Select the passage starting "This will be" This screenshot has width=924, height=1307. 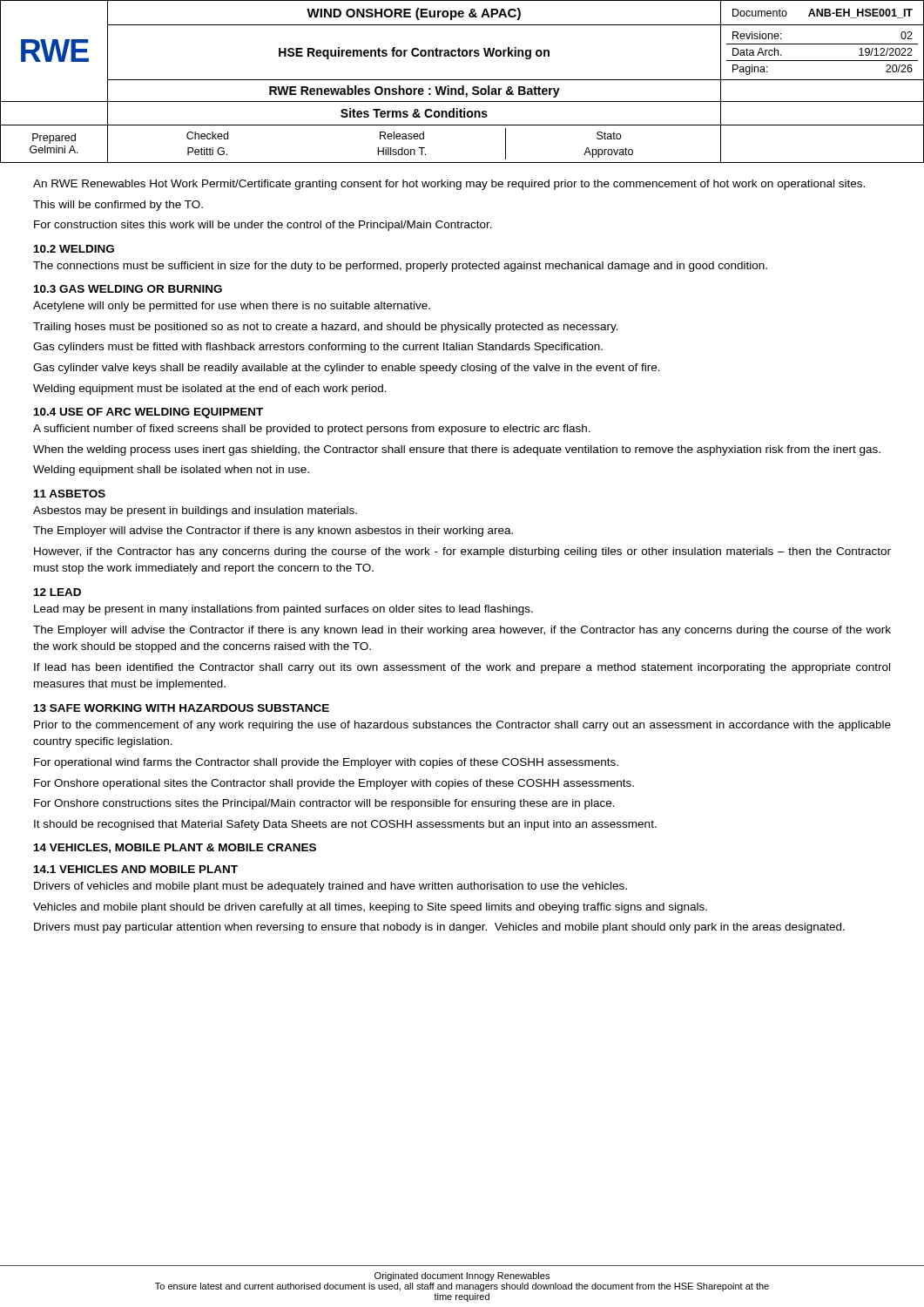coord(118,204)
